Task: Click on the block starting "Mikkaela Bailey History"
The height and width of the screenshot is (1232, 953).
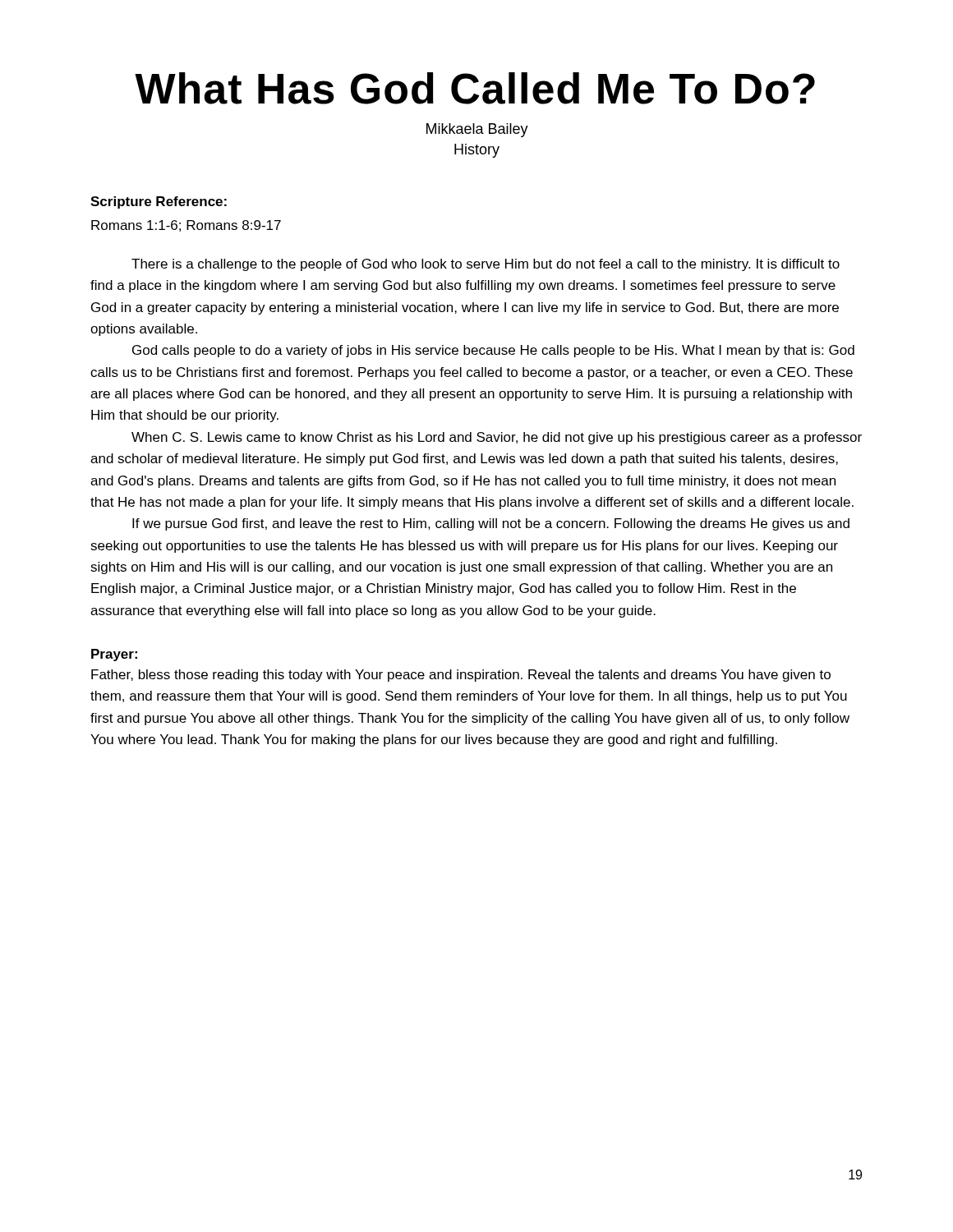Action: pyautogui.click(x=476, y=140)
